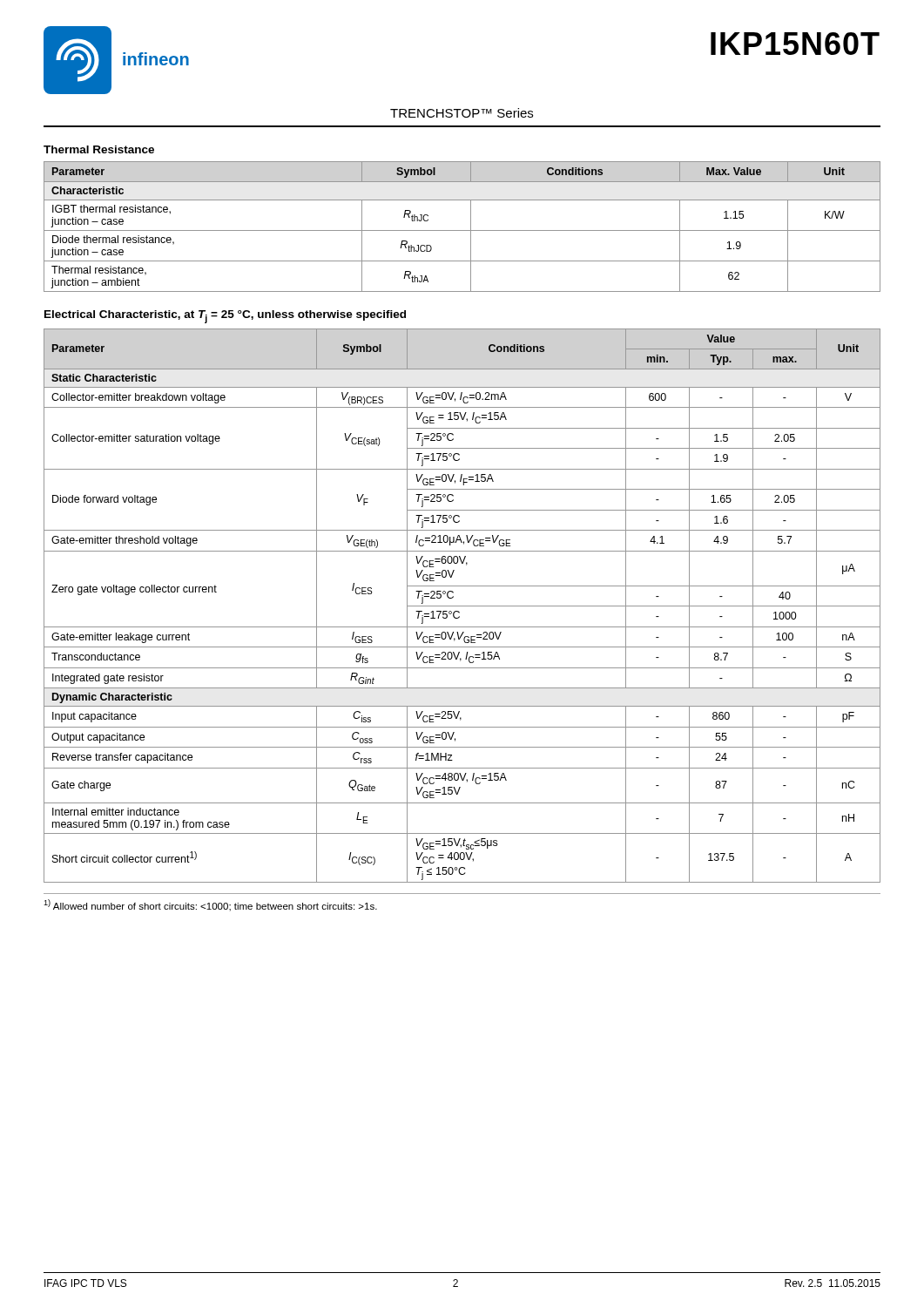Locate the region starting "Electrical Characteristic, at Tj = 25"
Viewport: 924px width, 1307px height.
click(225, 315)
